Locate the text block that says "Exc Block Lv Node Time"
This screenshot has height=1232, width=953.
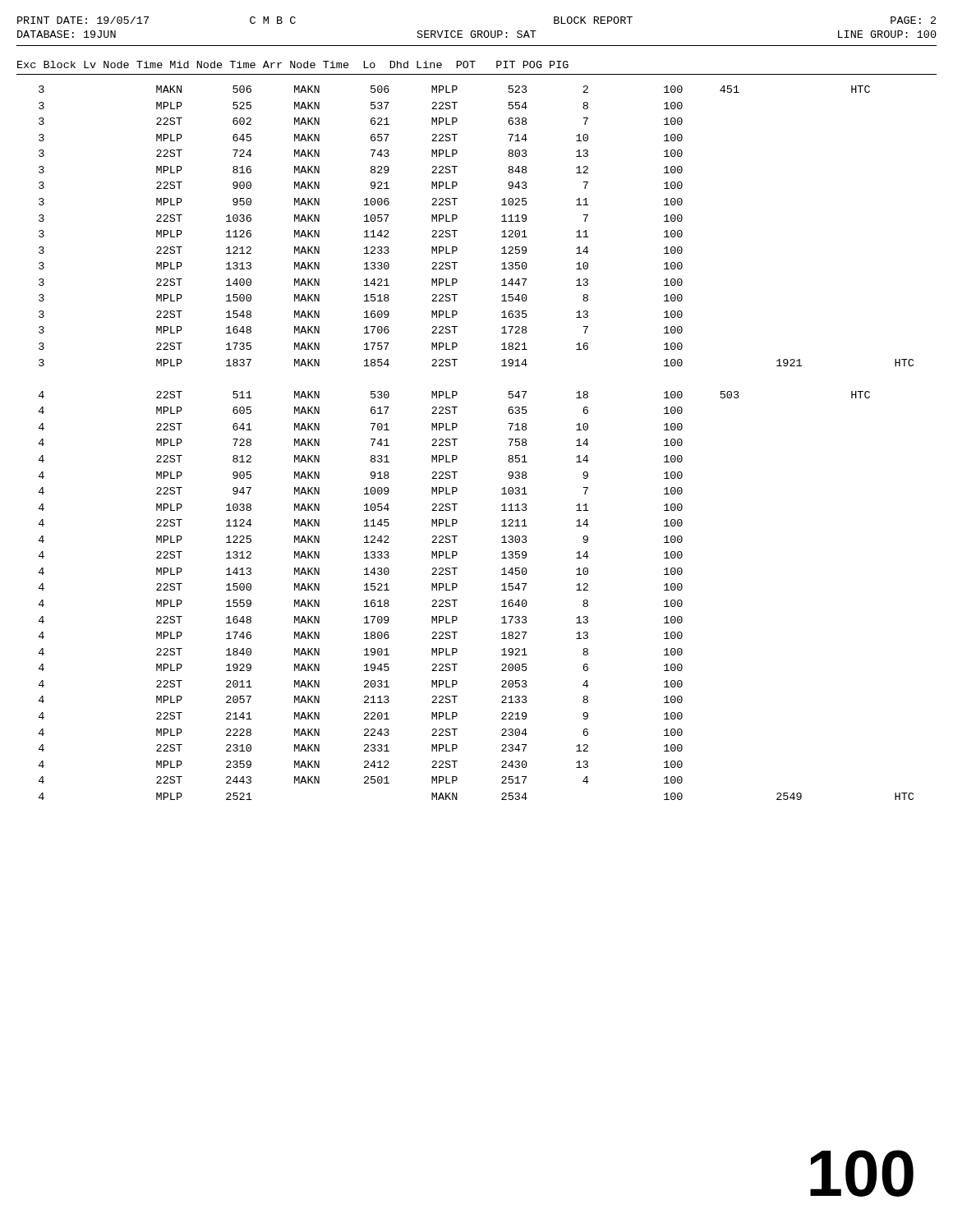pyautogui.click(x=476, y=67)
